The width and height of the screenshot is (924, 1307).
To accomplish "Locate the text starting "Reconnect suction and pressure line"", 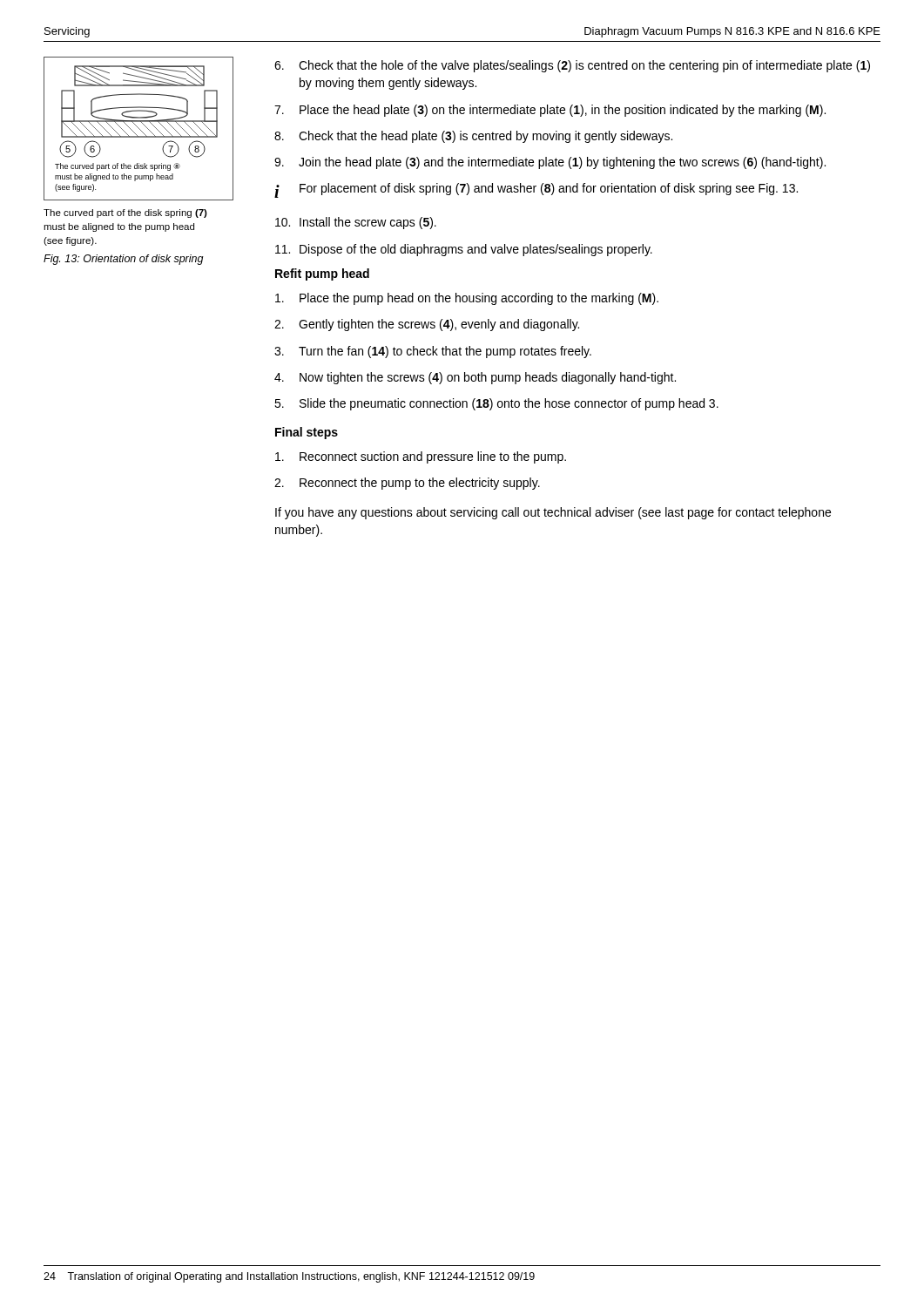I will [x=421, y=457].
